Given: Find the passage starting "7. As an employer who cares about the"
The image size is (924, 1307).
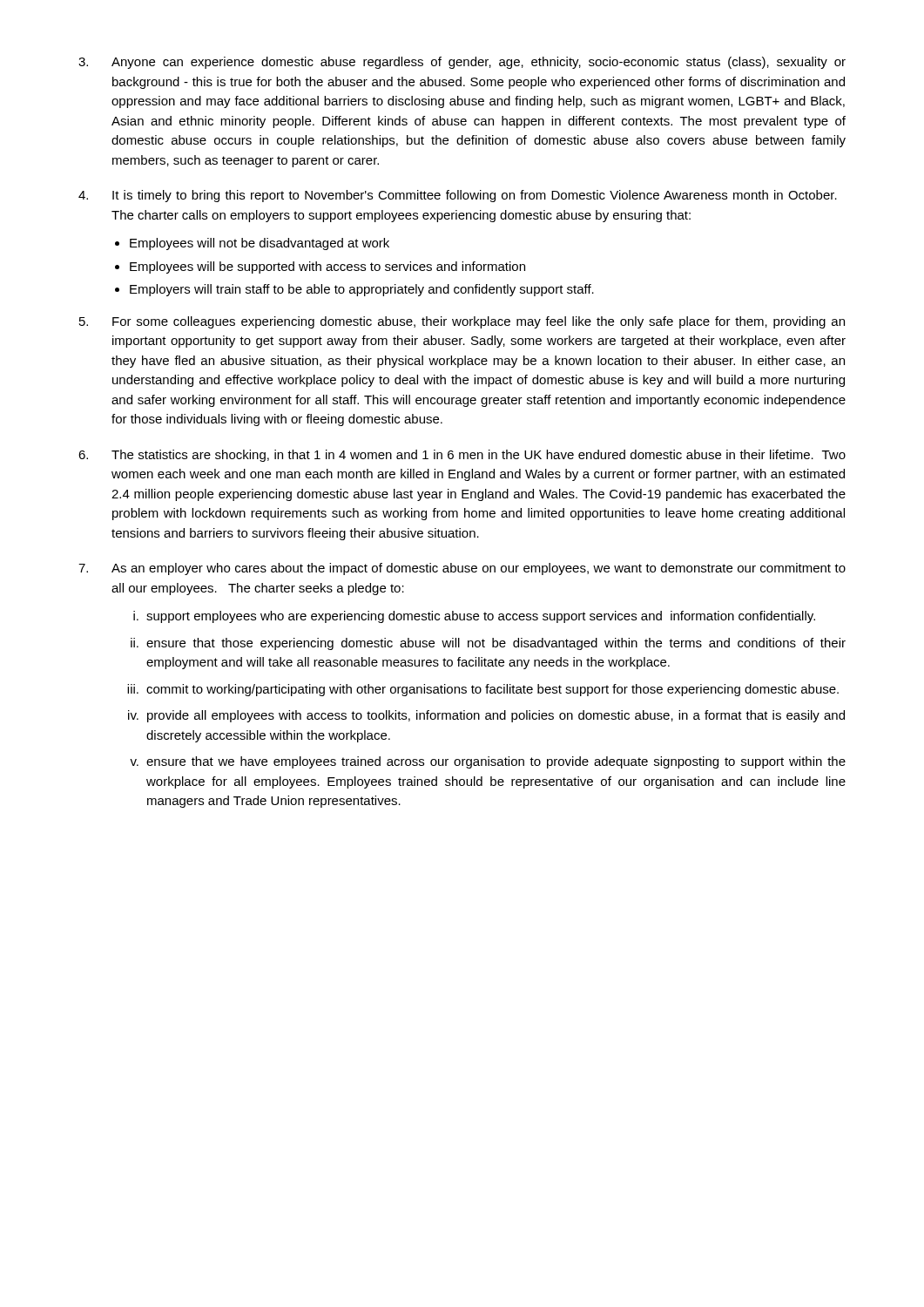Looking at the screenshot, I should 462,688.
